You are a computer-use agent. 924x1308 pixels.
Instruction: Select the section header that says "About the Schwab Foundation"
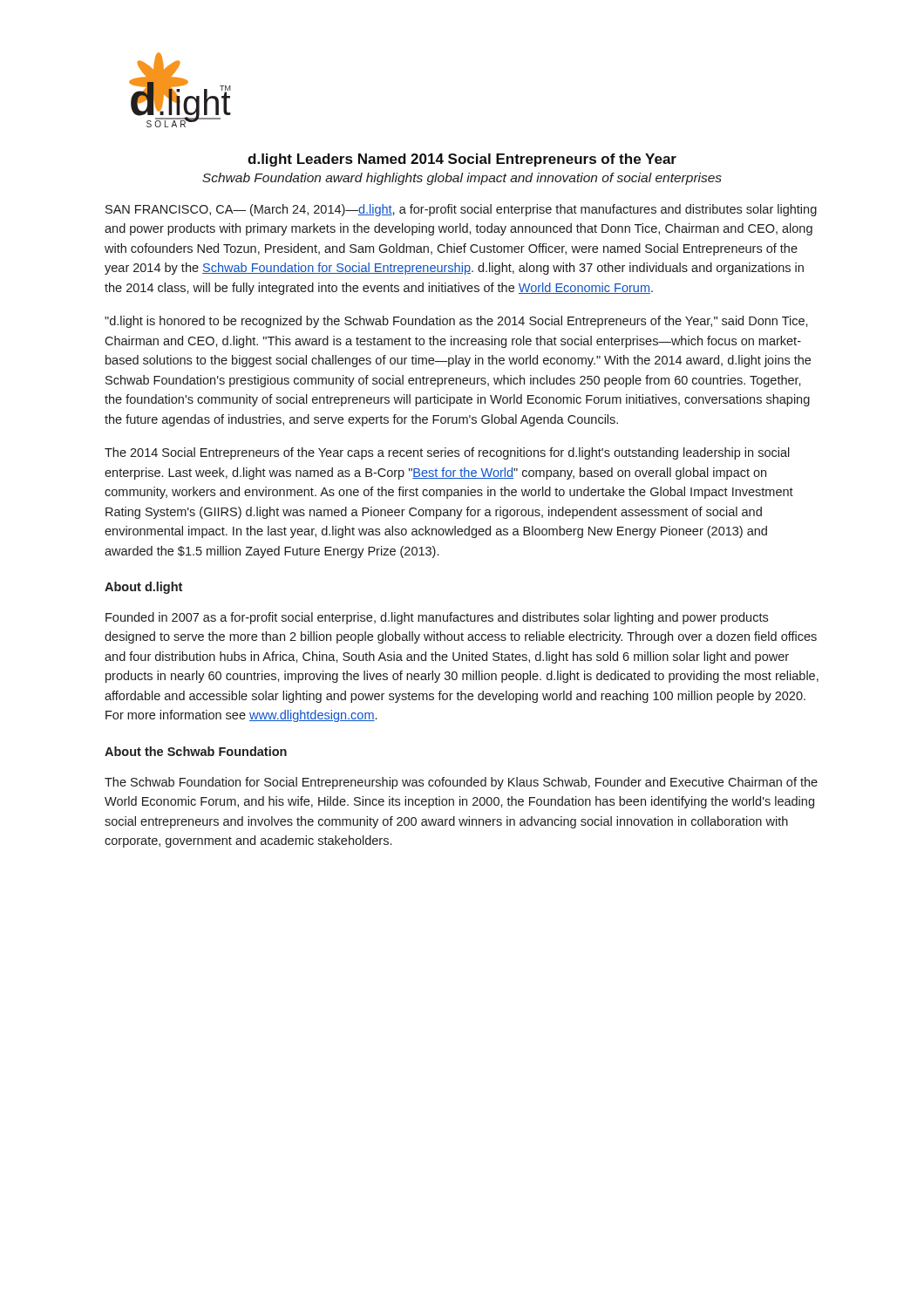[196, 752]
